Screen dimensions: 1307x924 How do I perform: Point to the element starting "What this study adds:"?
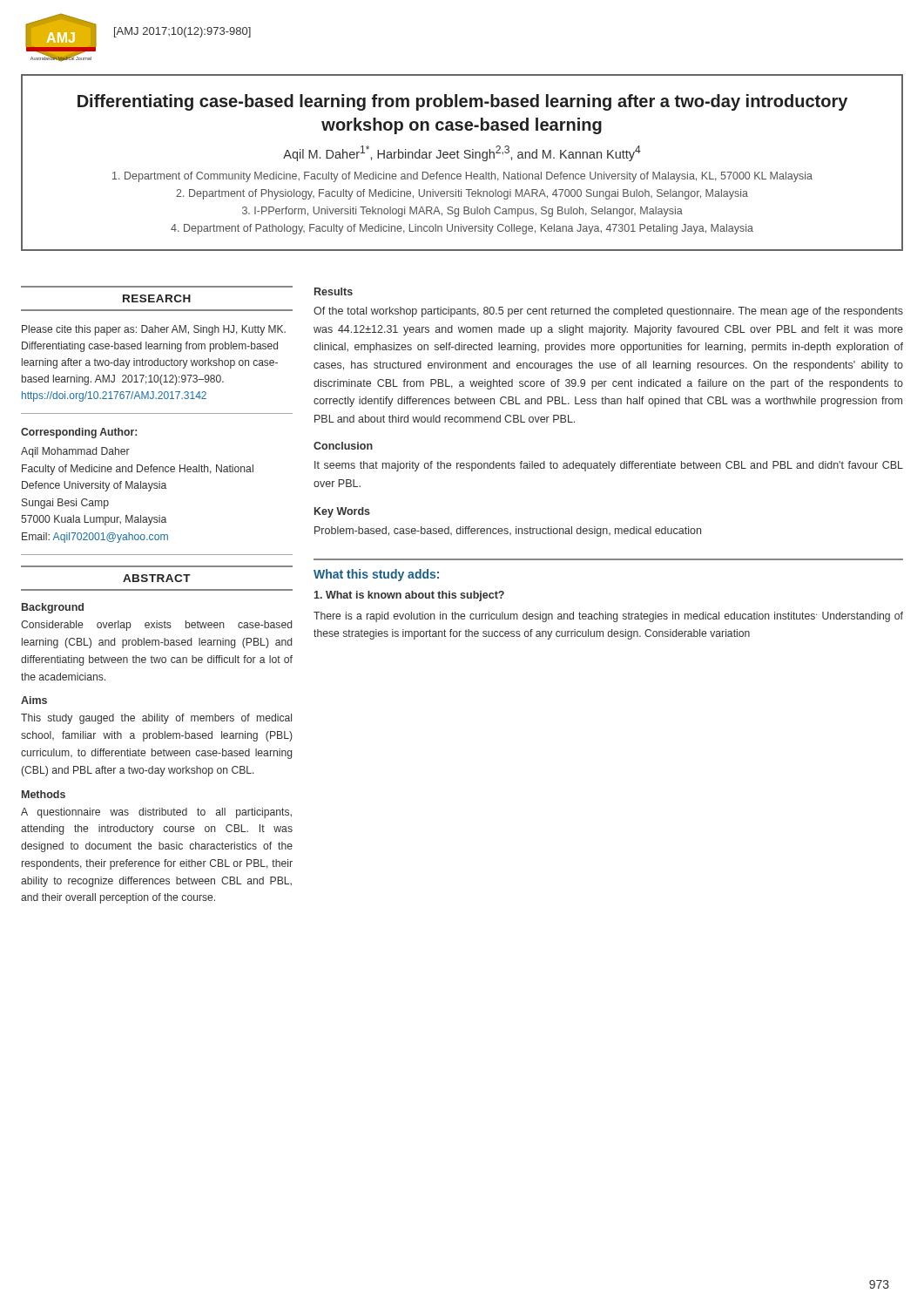377,574
